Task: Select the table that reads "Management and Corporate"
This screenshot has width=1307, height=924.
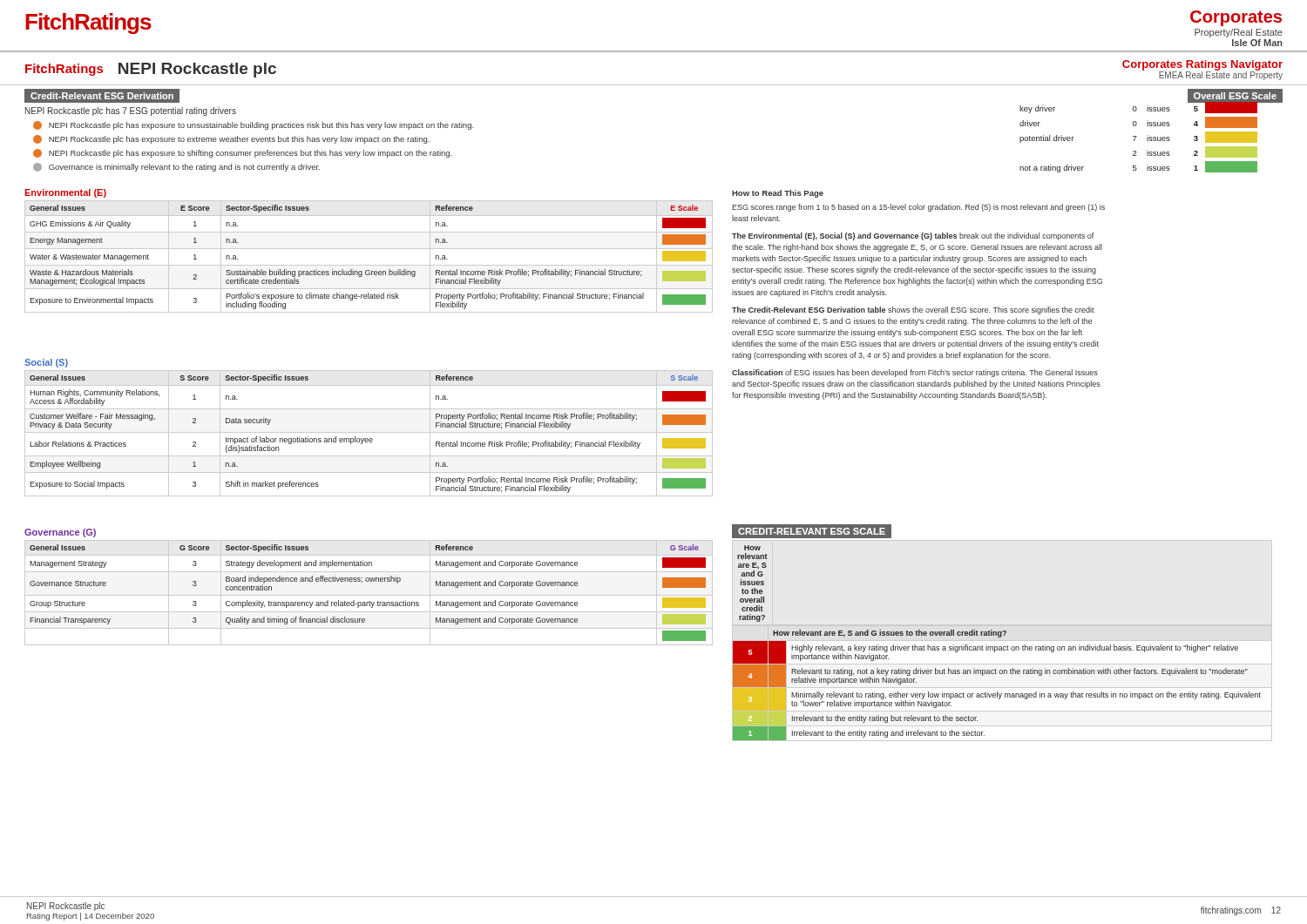Action: coord(369,593)
